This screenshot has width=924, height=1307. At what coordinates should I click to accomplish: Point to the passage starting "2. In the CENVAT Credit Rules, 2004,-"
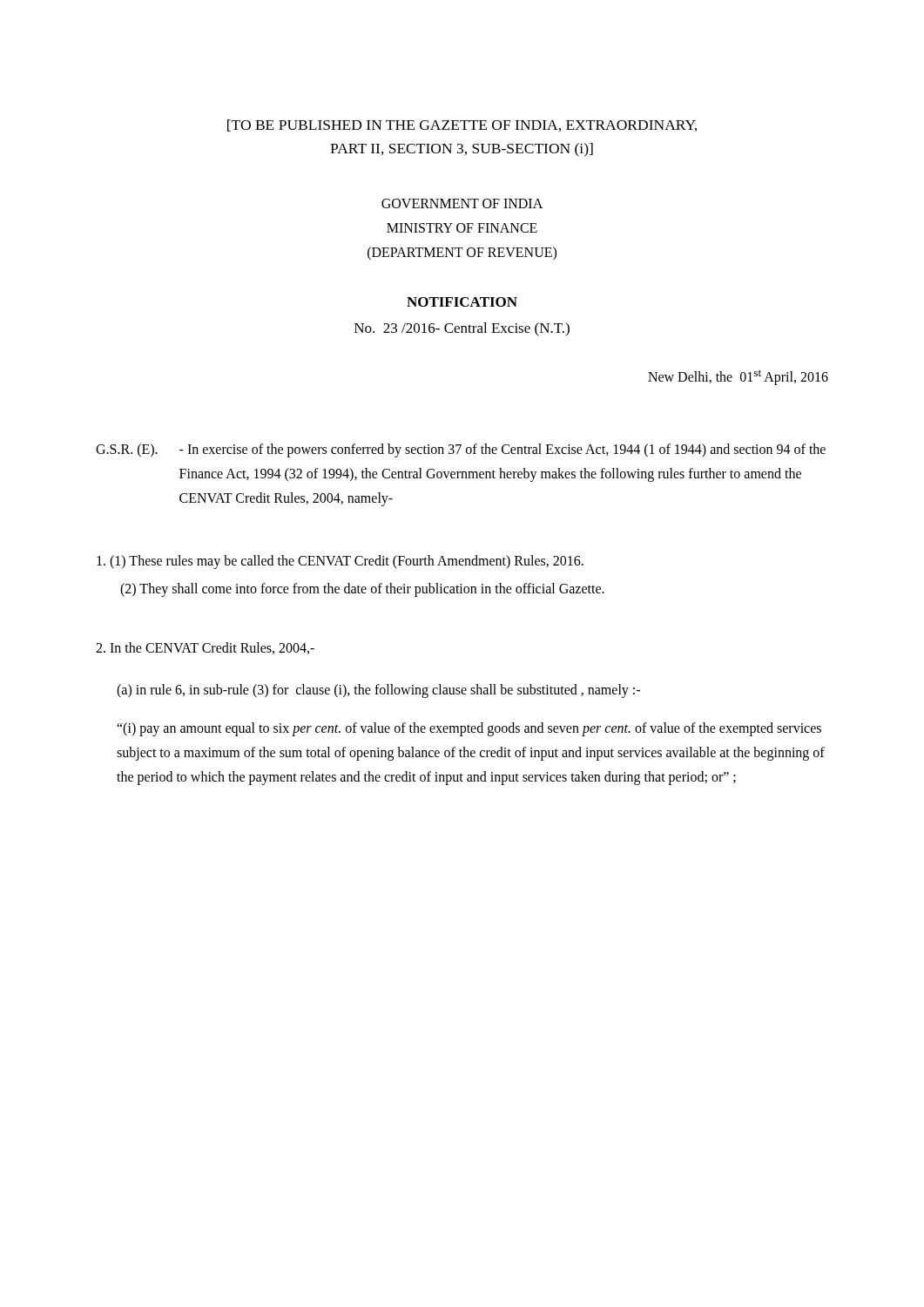click(205, 648)
